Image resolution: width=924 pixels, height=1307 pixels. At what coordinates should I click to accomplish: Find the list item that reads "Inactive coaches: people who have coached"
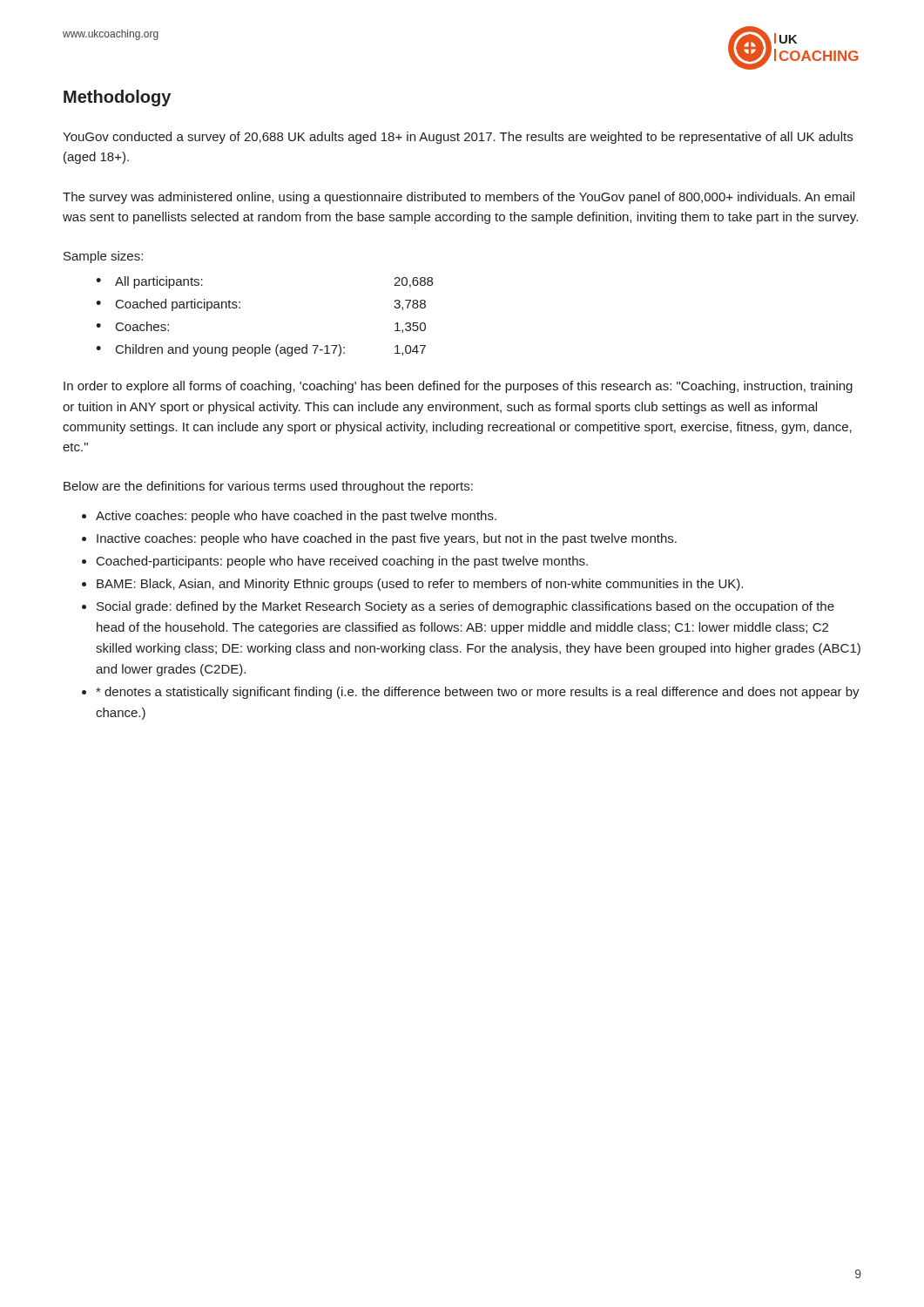[387, 538]
